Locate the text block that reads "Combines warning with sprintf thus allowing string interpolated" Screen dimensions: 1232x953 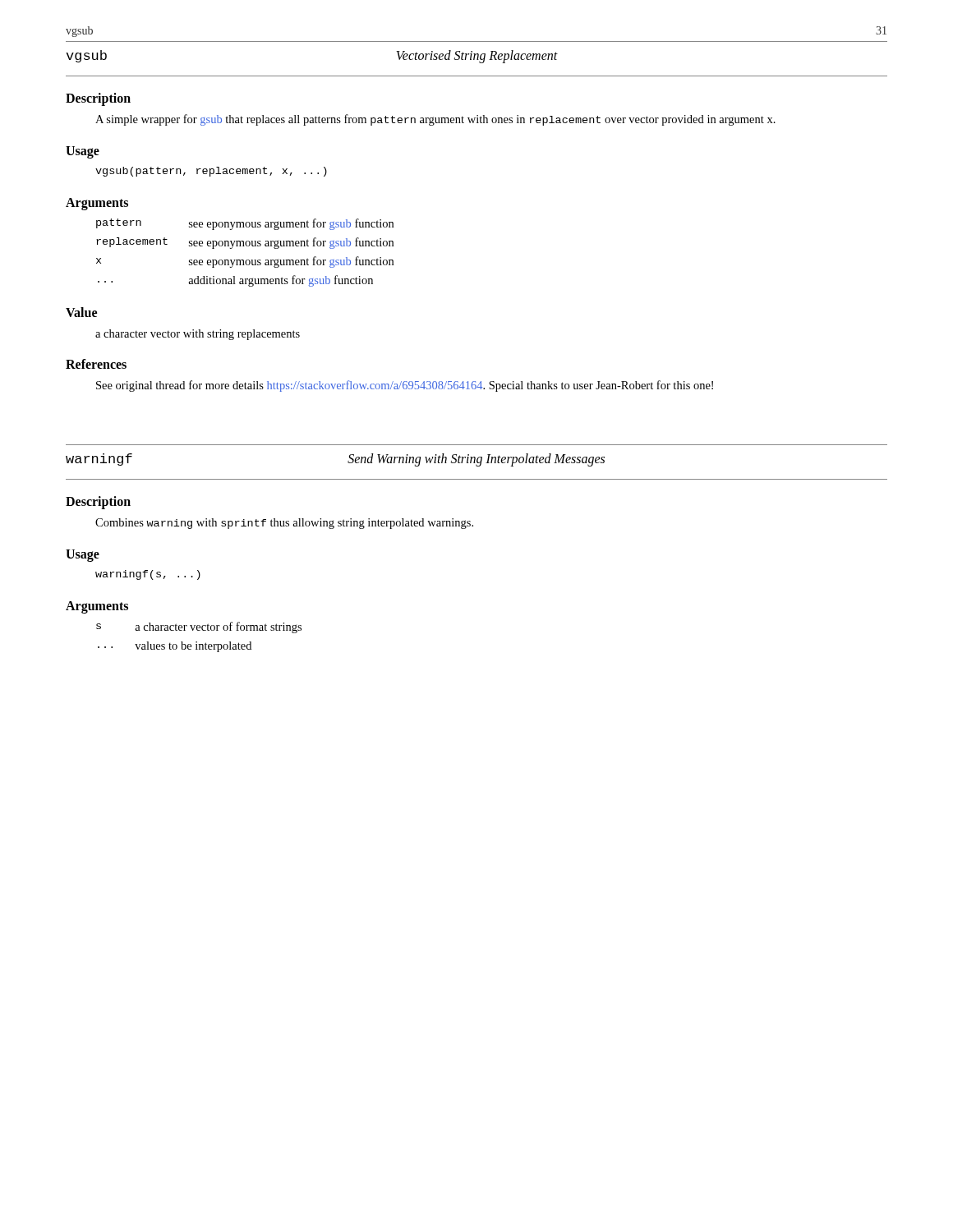(x=285, y=523)
